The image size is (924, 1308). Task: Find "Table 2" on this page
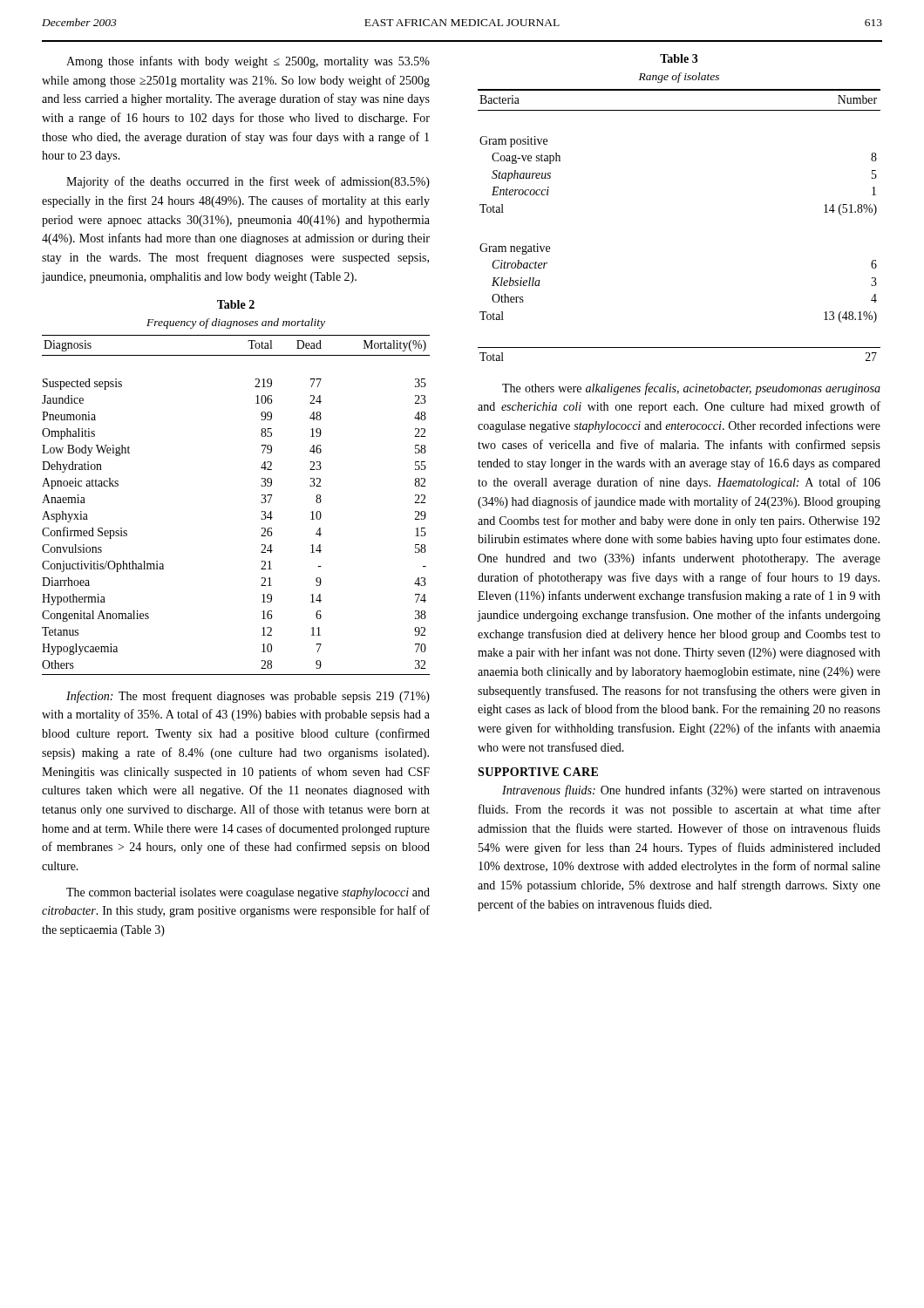(236, 305)
